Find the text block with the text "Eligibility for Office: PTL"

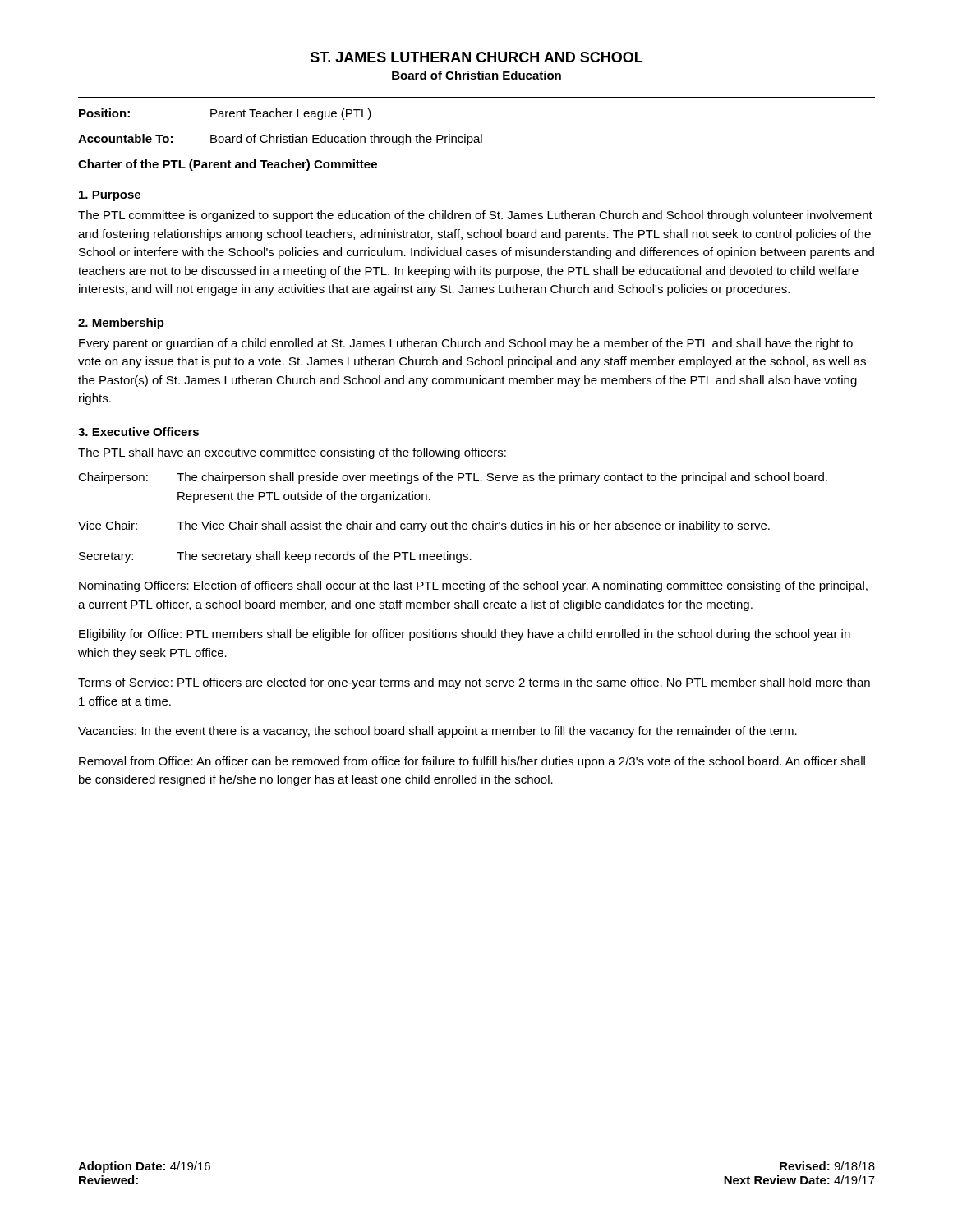[464, 643]
